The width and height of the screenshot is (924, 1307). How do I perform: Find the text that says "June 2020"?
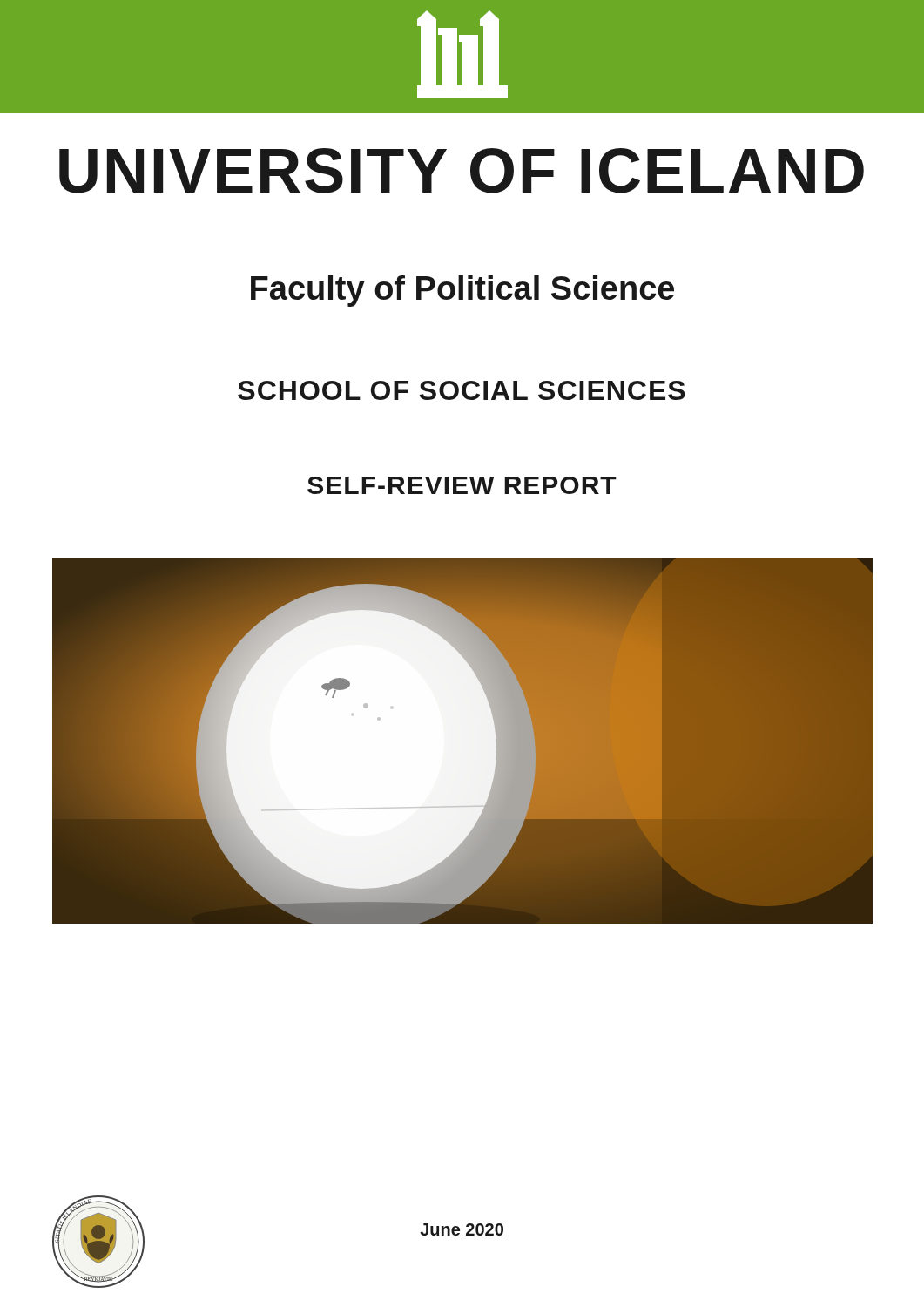[x=462, y=1229]
